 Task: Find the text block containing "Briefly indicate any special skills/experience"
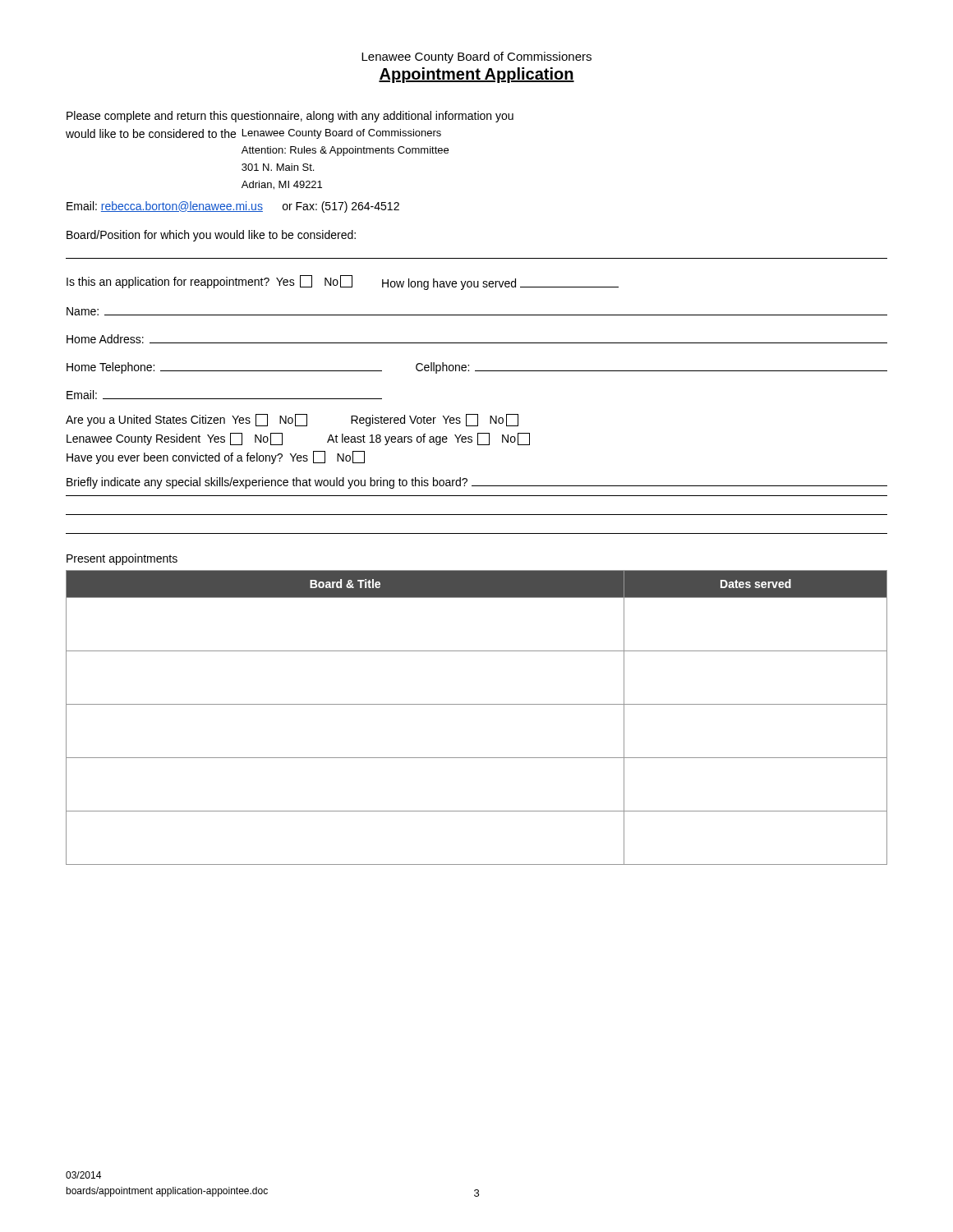pos(476,481)
